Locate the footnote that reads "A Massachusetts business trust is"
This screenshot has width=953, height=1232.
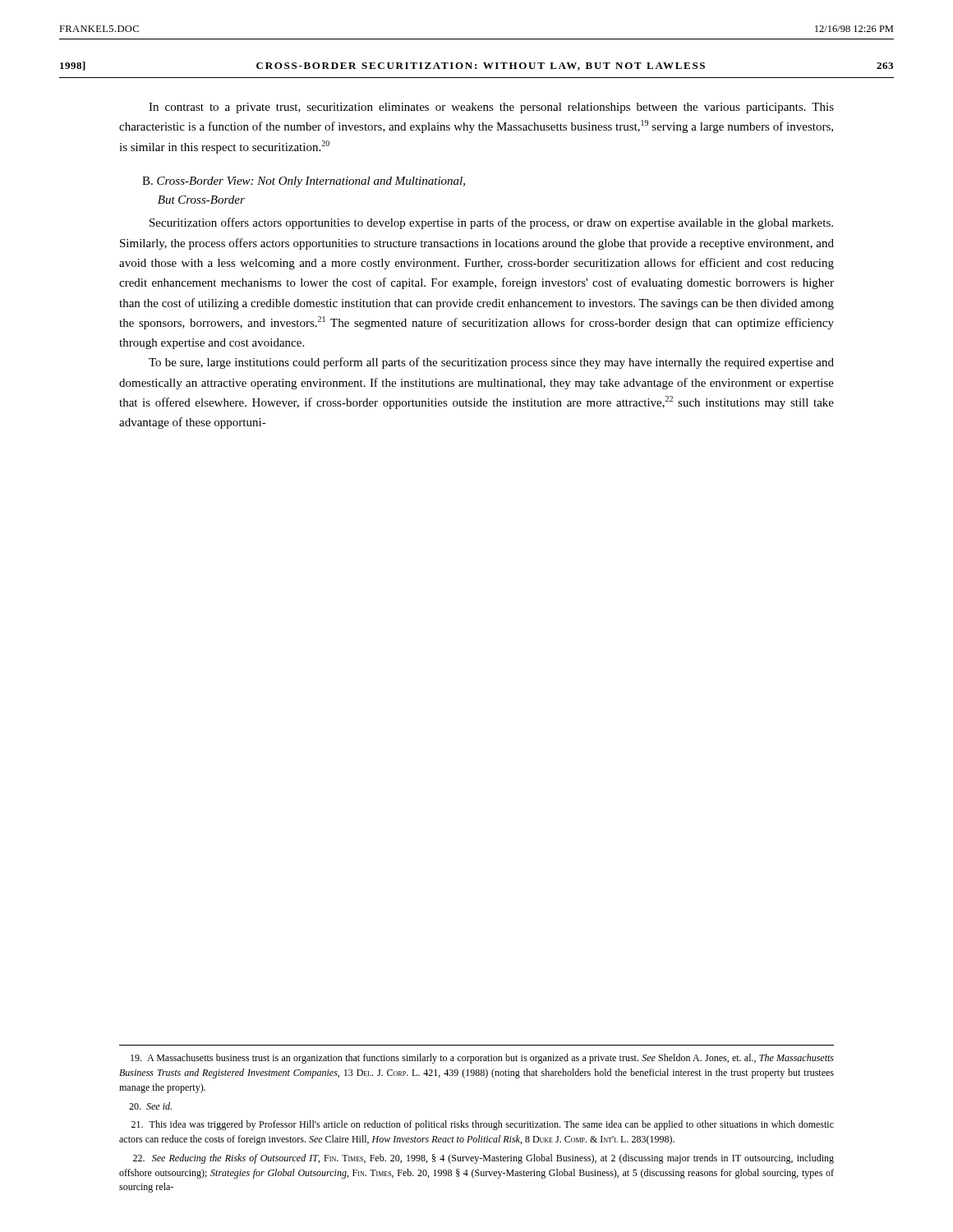tap(476, 1073)
